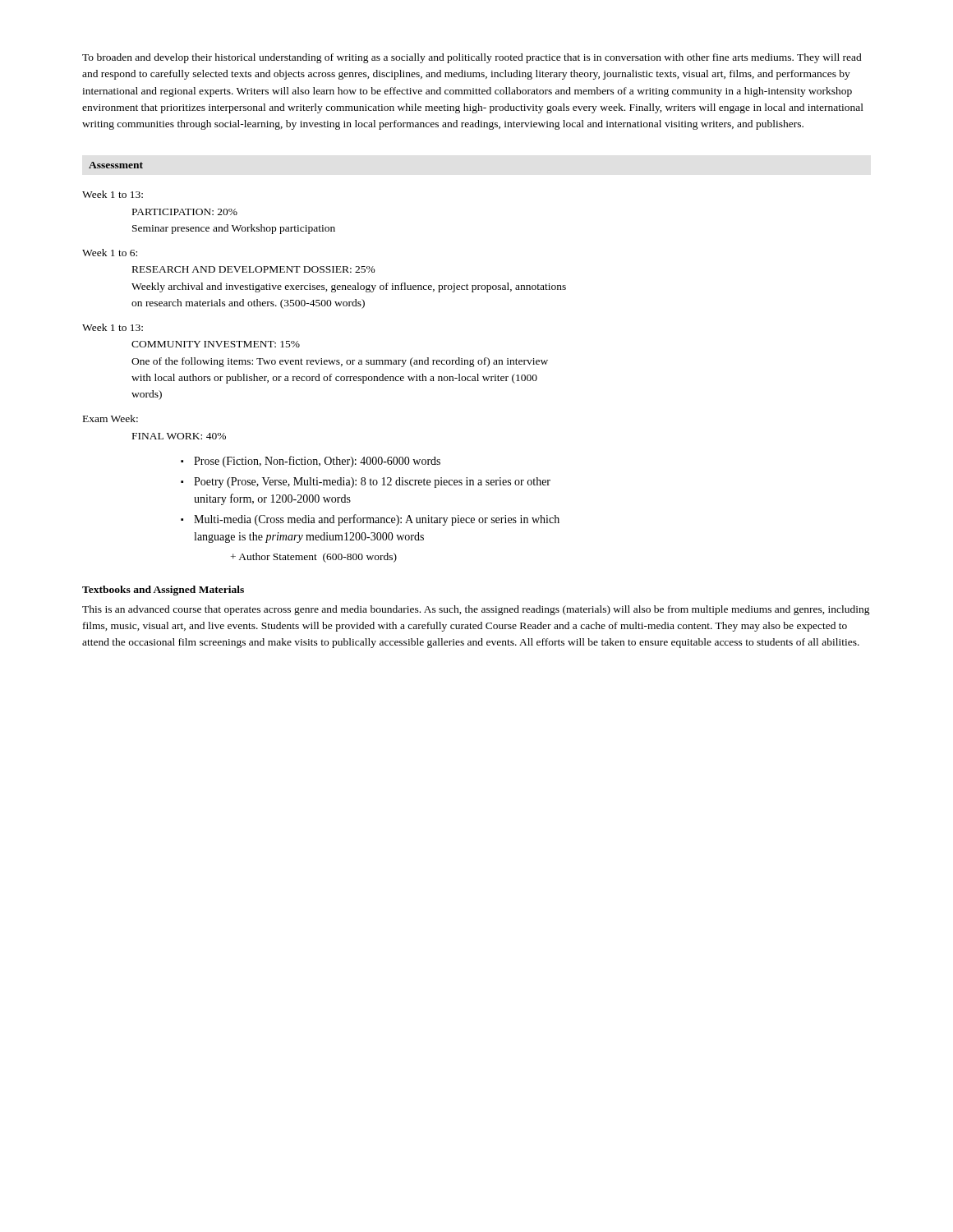The height and width of the screenshot is (1232, 953).
Task: Where is the passage that starts "Week 1 to 6: RESEARCH AND DEVELOPMENT DOSSIER:"?
Action: (x=476, y=278)
